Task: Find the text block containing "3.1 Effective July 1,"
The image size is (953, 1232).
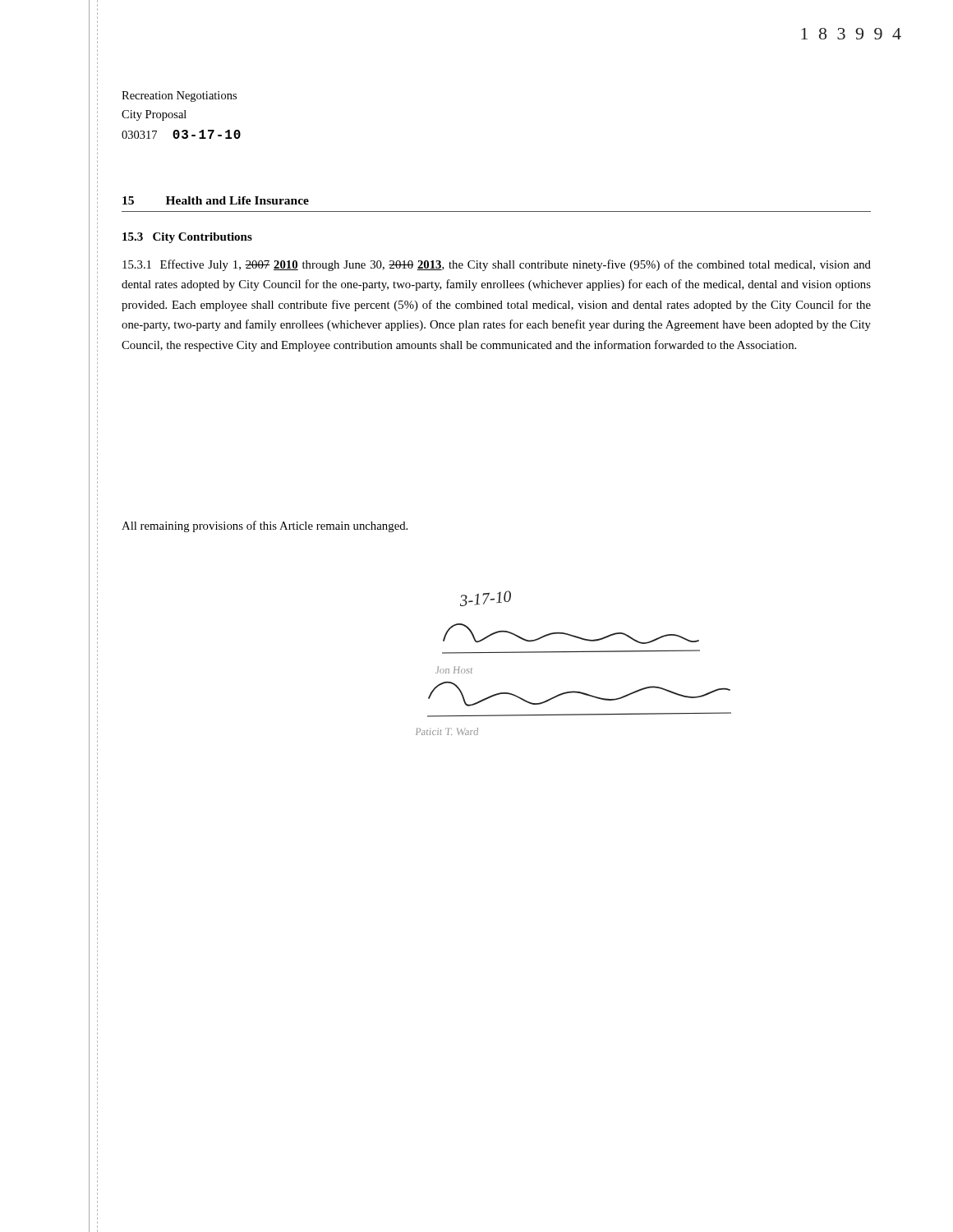Action: click(x=496, y=305)
